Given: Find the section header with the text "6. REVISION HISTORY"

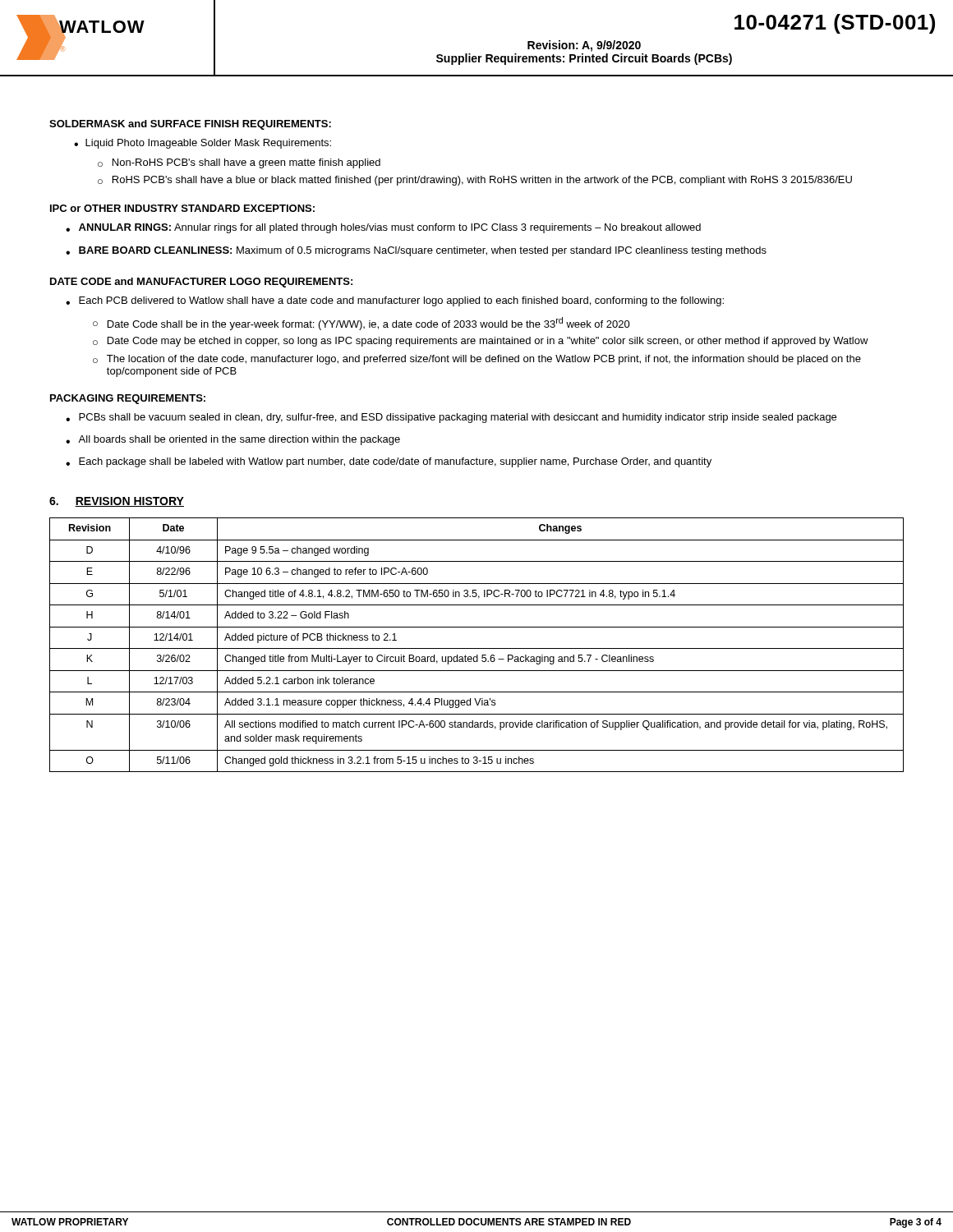Looking at the screenshot, I should coord(117,501).
